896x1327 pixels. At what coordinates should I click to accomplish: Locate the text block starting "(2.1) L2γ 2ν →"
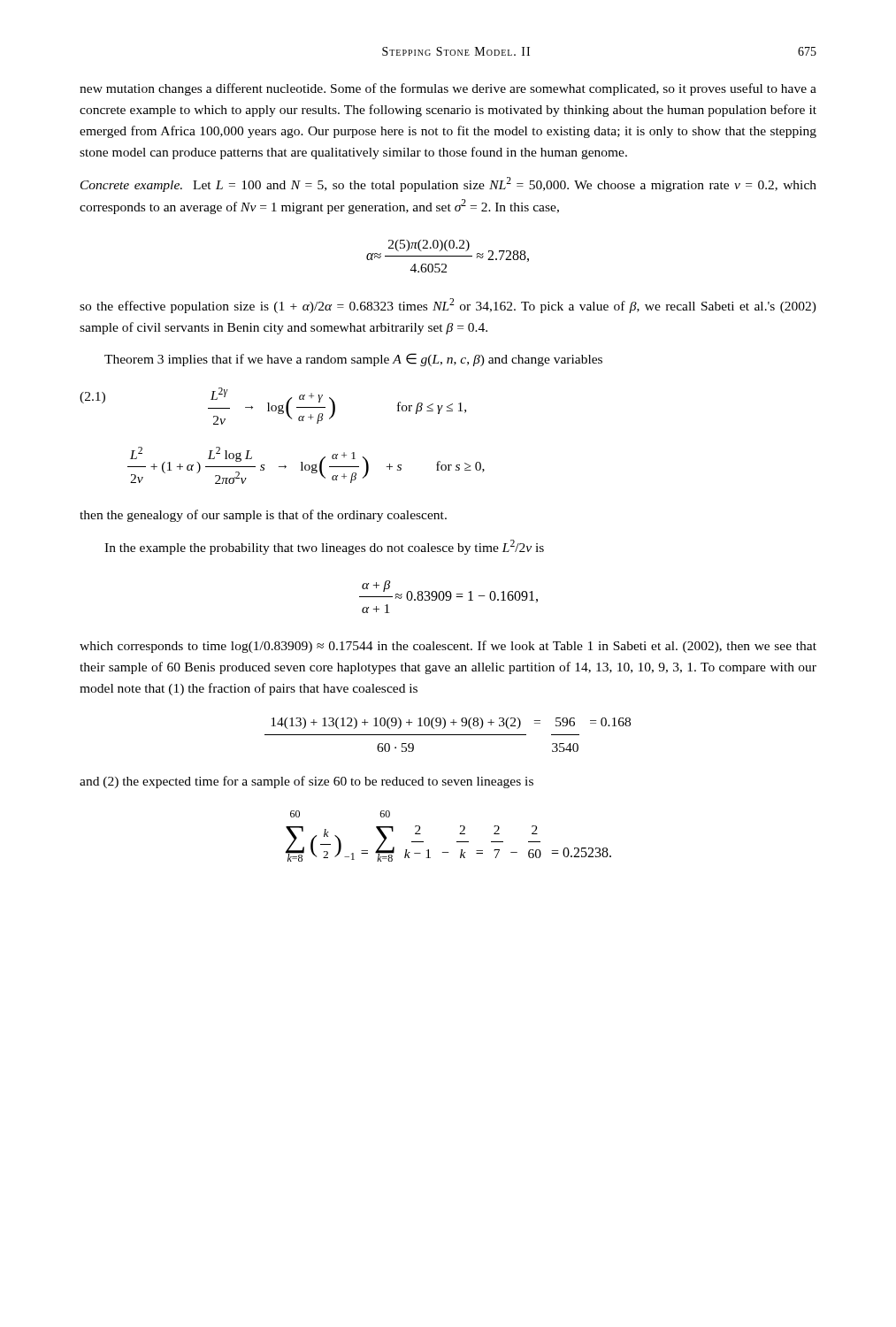(x=273, y=406)
